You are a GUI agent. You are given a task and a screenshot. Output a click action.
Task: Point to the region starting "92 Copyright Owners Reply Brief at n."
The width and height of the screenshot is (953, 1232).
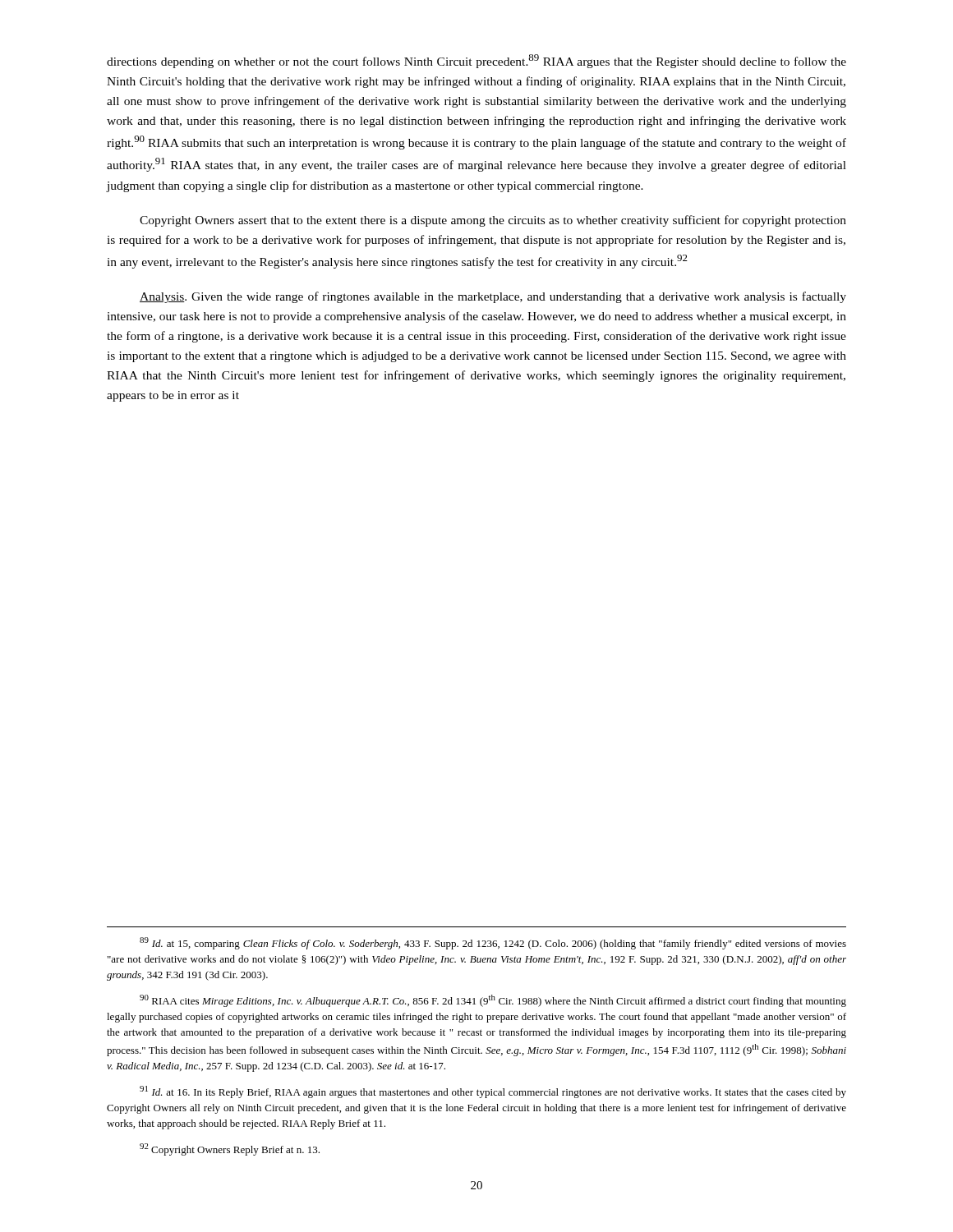click(x=230, y=1149)
